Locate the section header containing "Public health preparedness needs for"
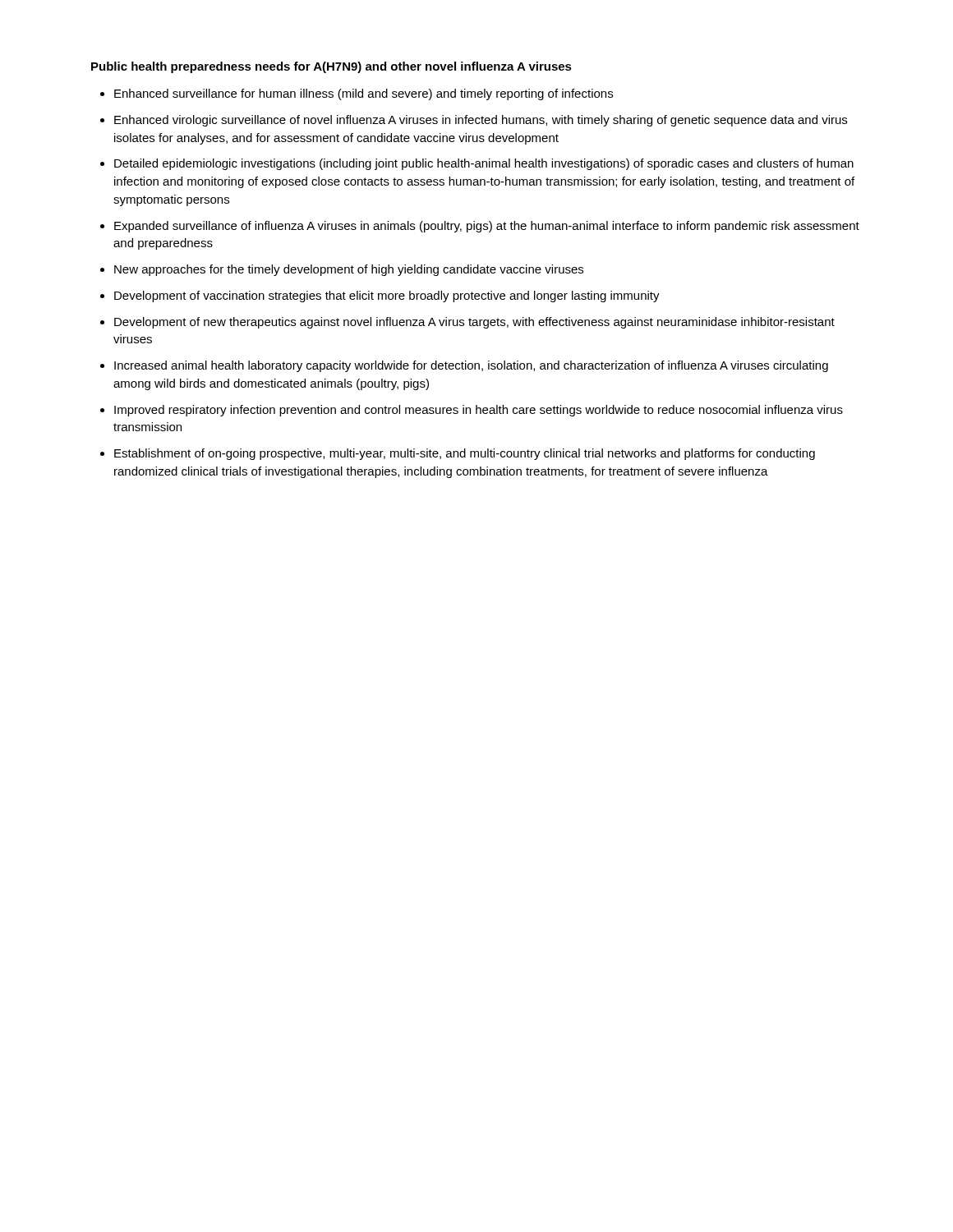The width and height of the screenshot is (953, 1232). point(331,66)
